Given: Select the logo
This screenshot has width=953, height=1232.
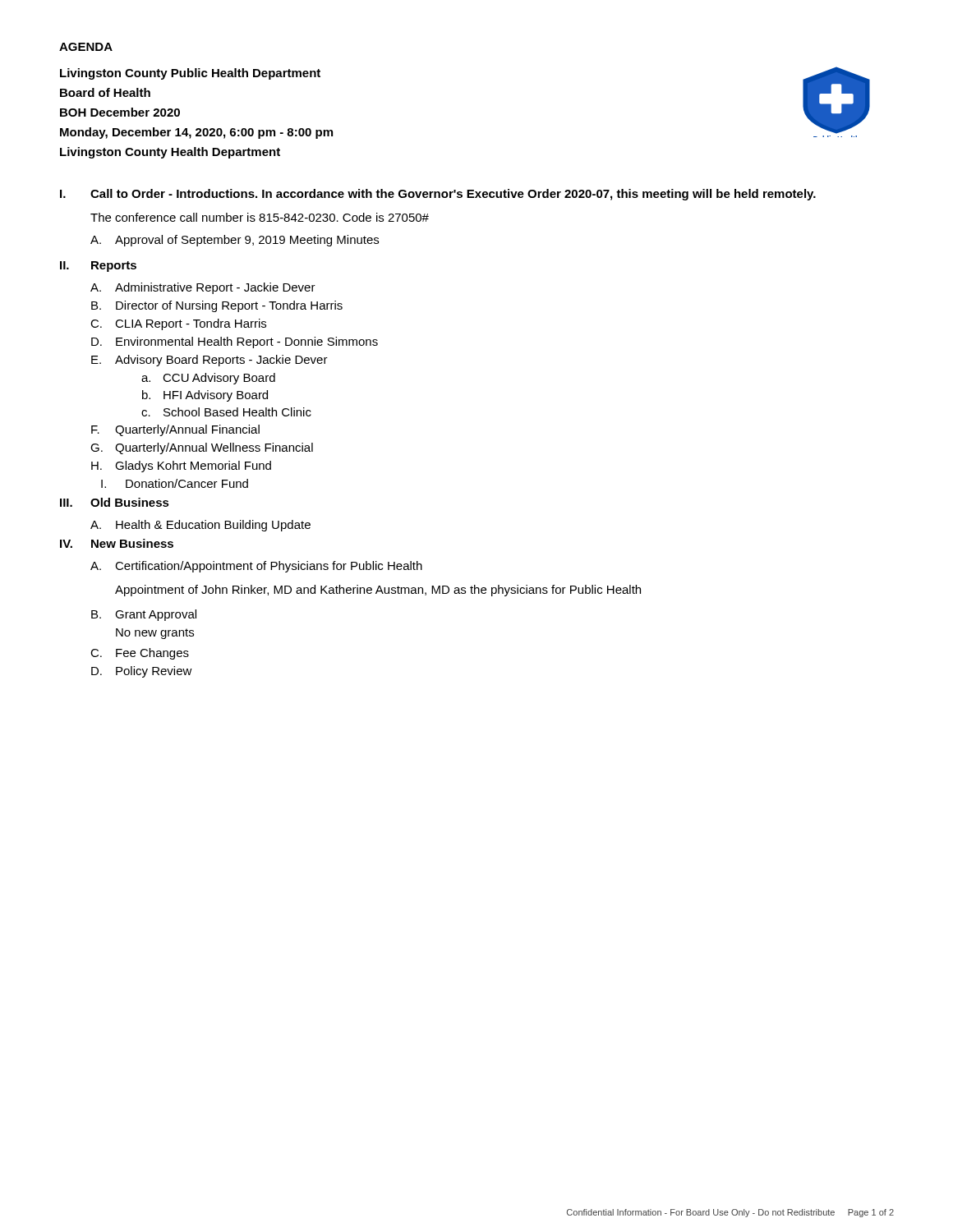Looking at the screenshot, I should [x=840, y=101].
